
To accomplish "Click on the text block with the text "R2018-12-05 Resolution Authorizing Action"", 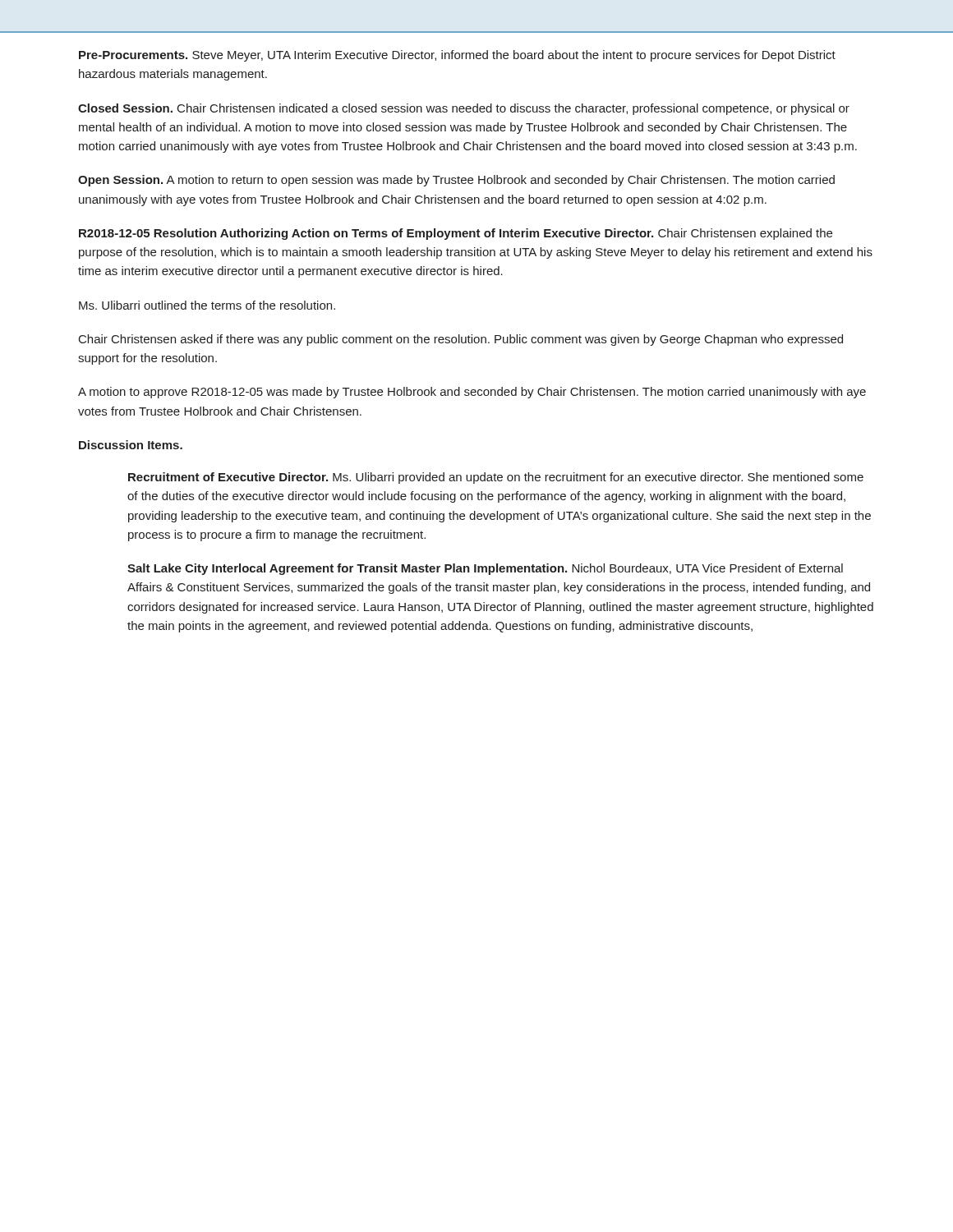I will point(475,252).
